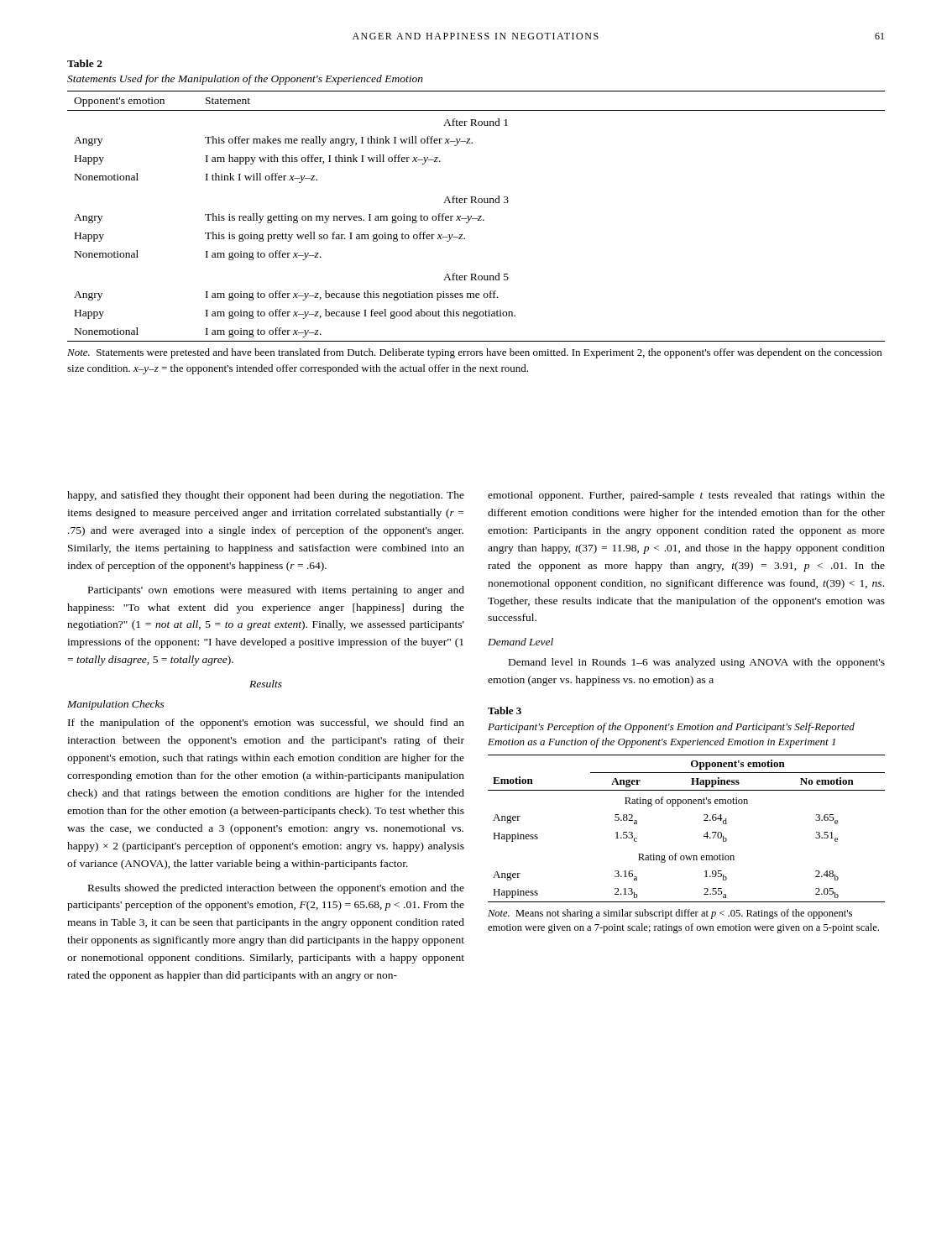Click where it says "Demand Level"
The width and height of the screenshot is (952, 1259).
521,642
